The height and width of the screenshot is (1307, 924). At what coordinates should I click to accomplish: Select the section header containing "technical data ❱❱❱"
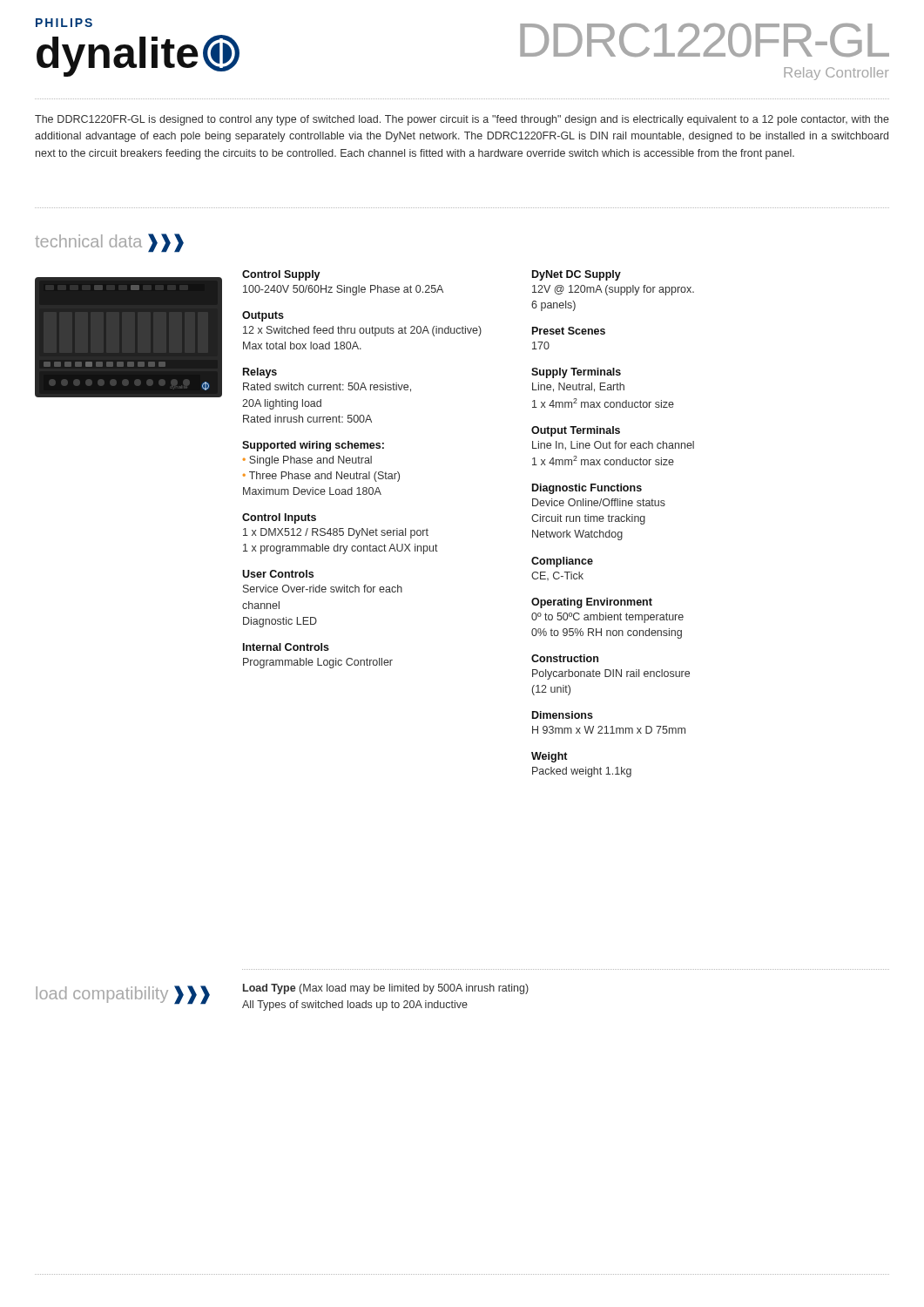point(110,241)
